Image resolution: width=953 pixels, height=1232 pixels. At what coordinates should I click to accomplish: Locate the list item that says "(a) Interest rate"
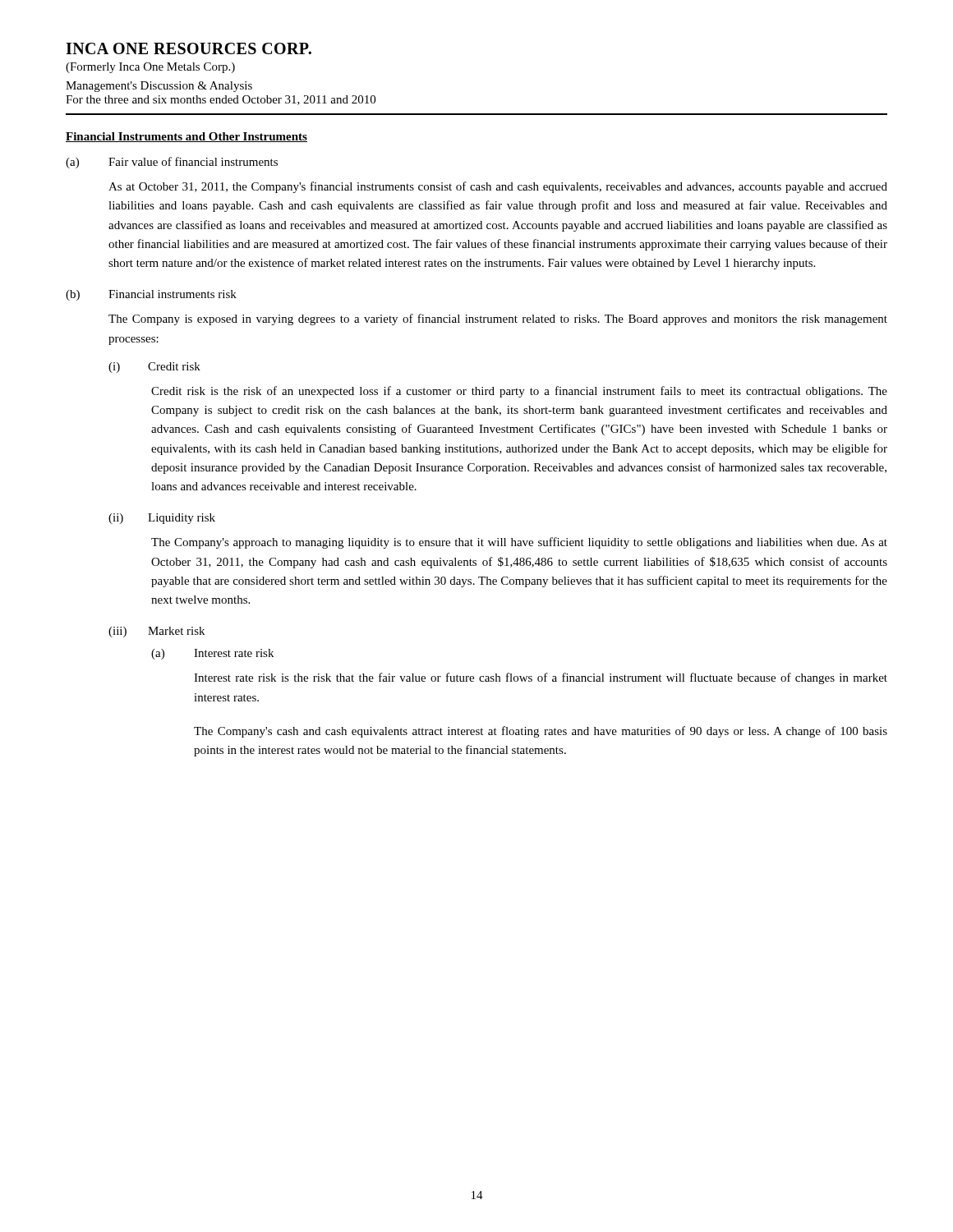(213, 654)
